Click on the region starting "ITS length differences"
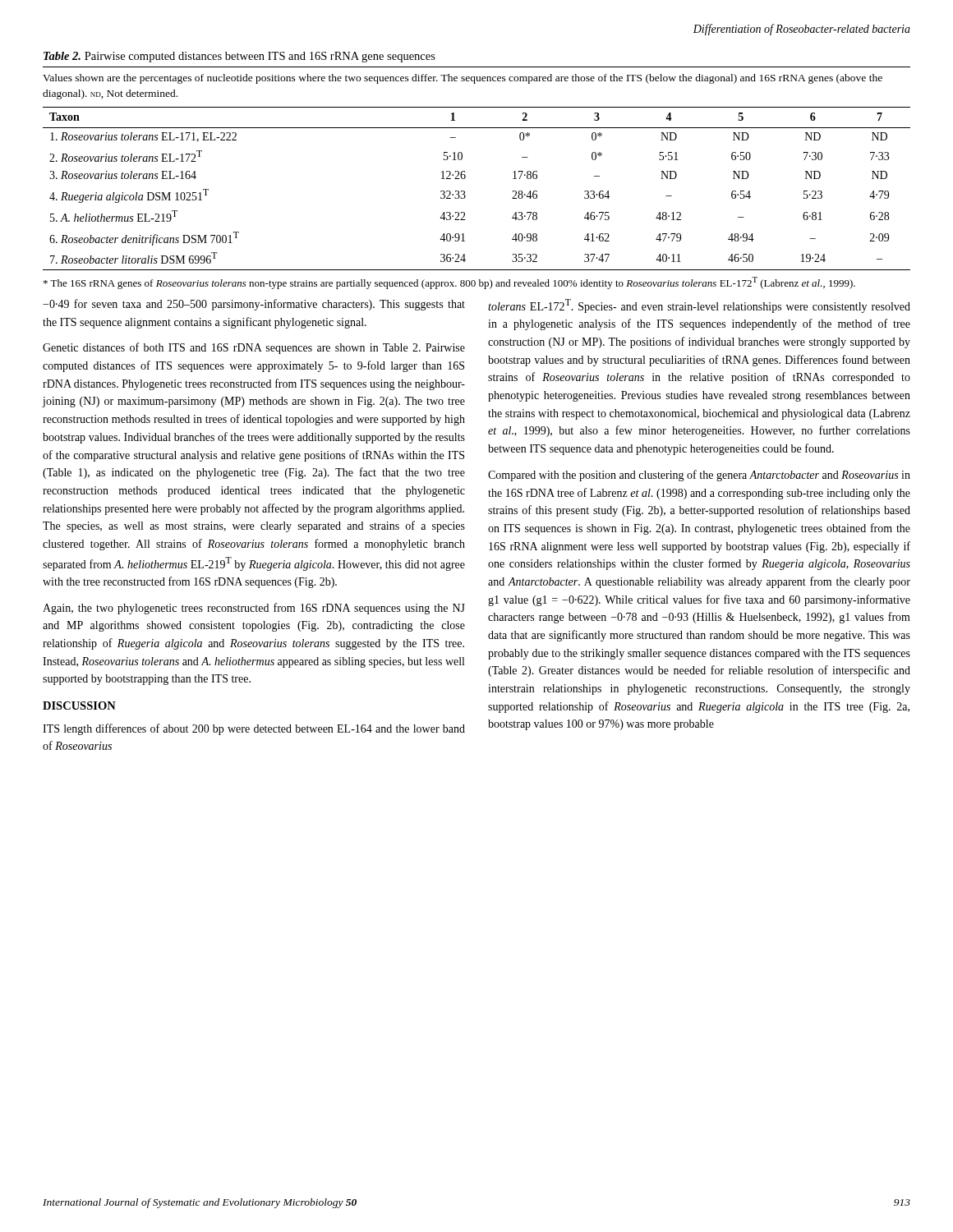Screen dimensions: 1232x953 click(x=254, y=738)
